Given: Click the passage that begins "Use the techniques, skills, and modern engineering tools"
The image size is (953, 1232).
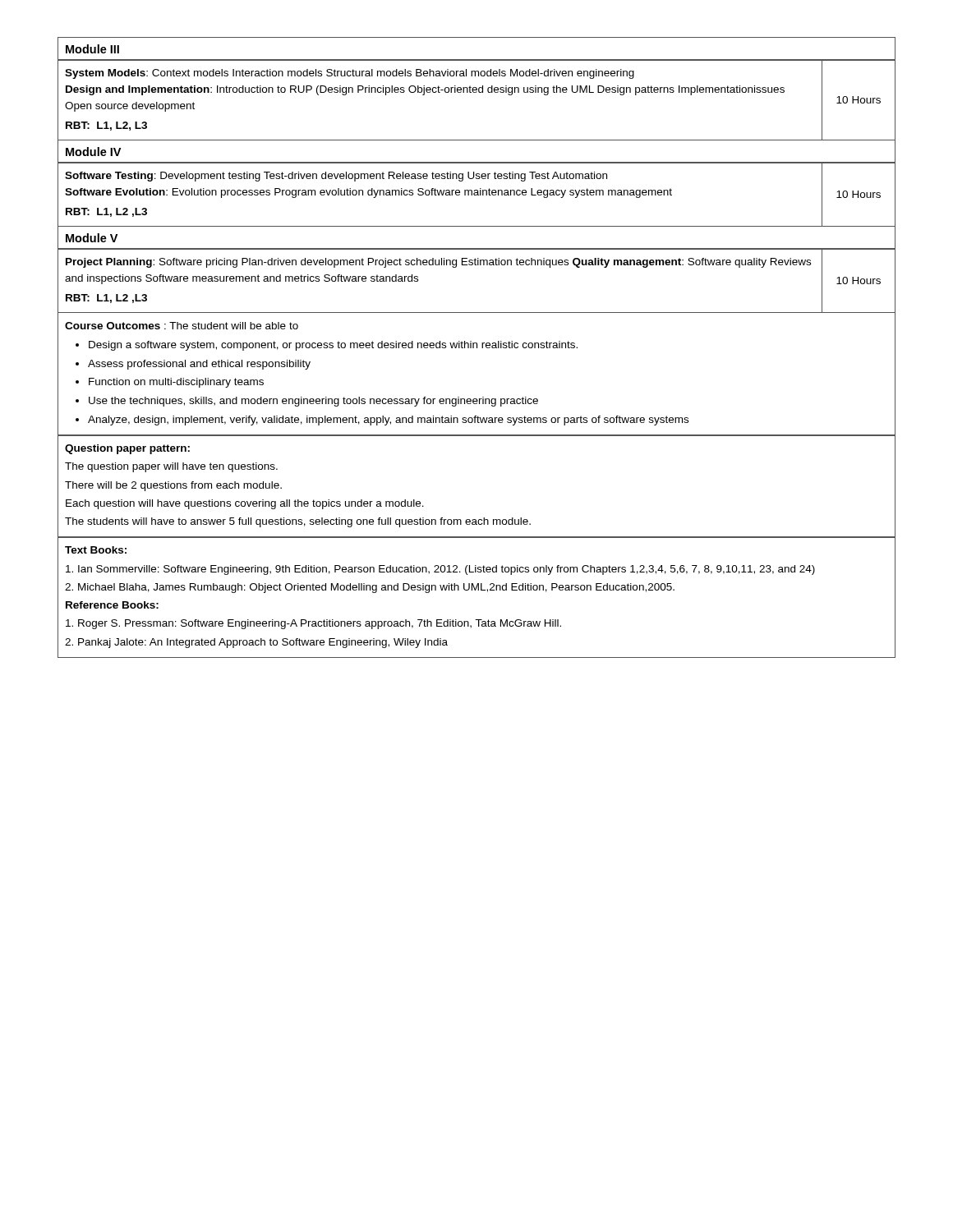Looking at the screenshot, I should (x=313, y=400).
